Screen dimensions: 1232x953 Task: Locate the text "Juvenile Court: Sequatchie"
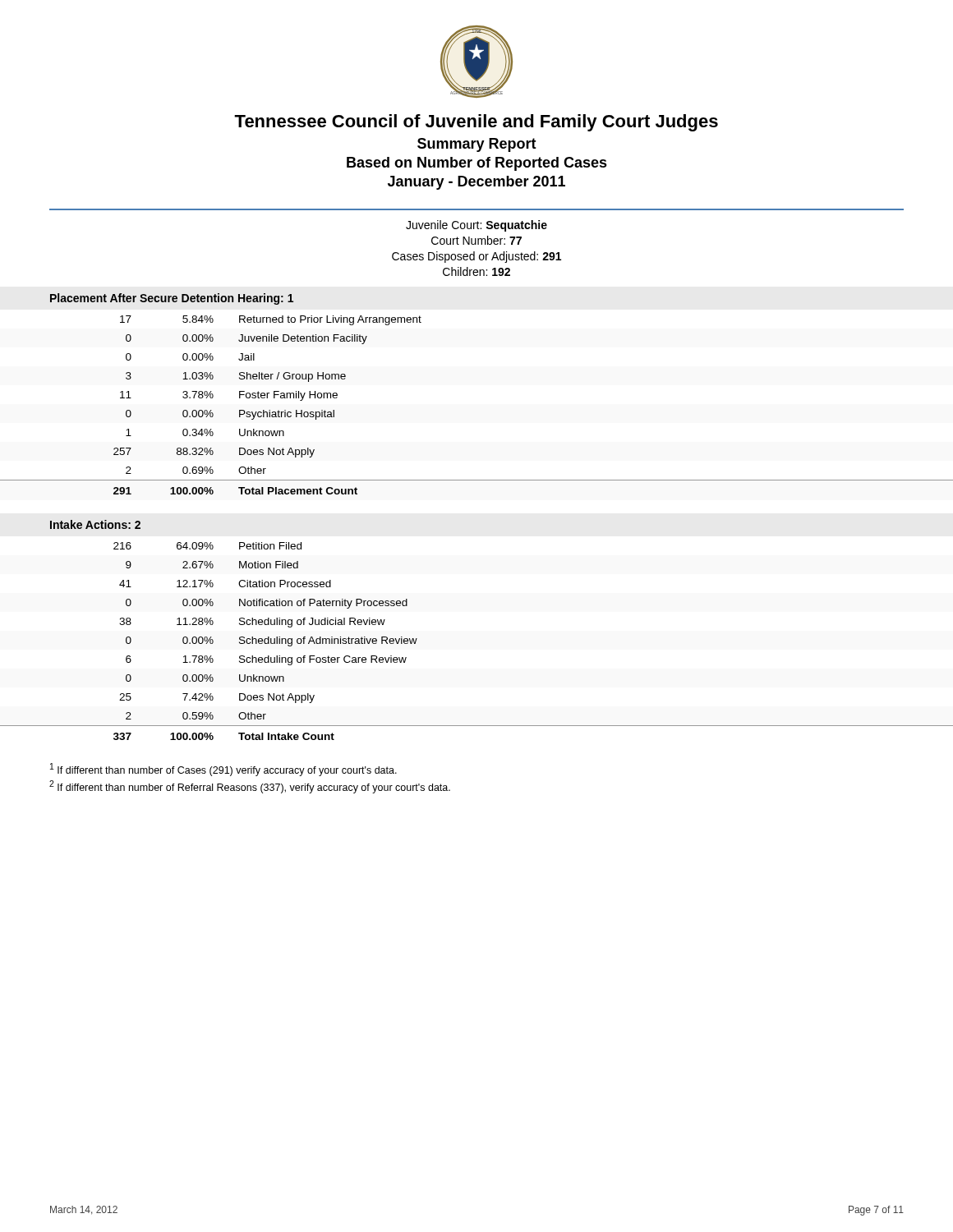pos(476,225)
